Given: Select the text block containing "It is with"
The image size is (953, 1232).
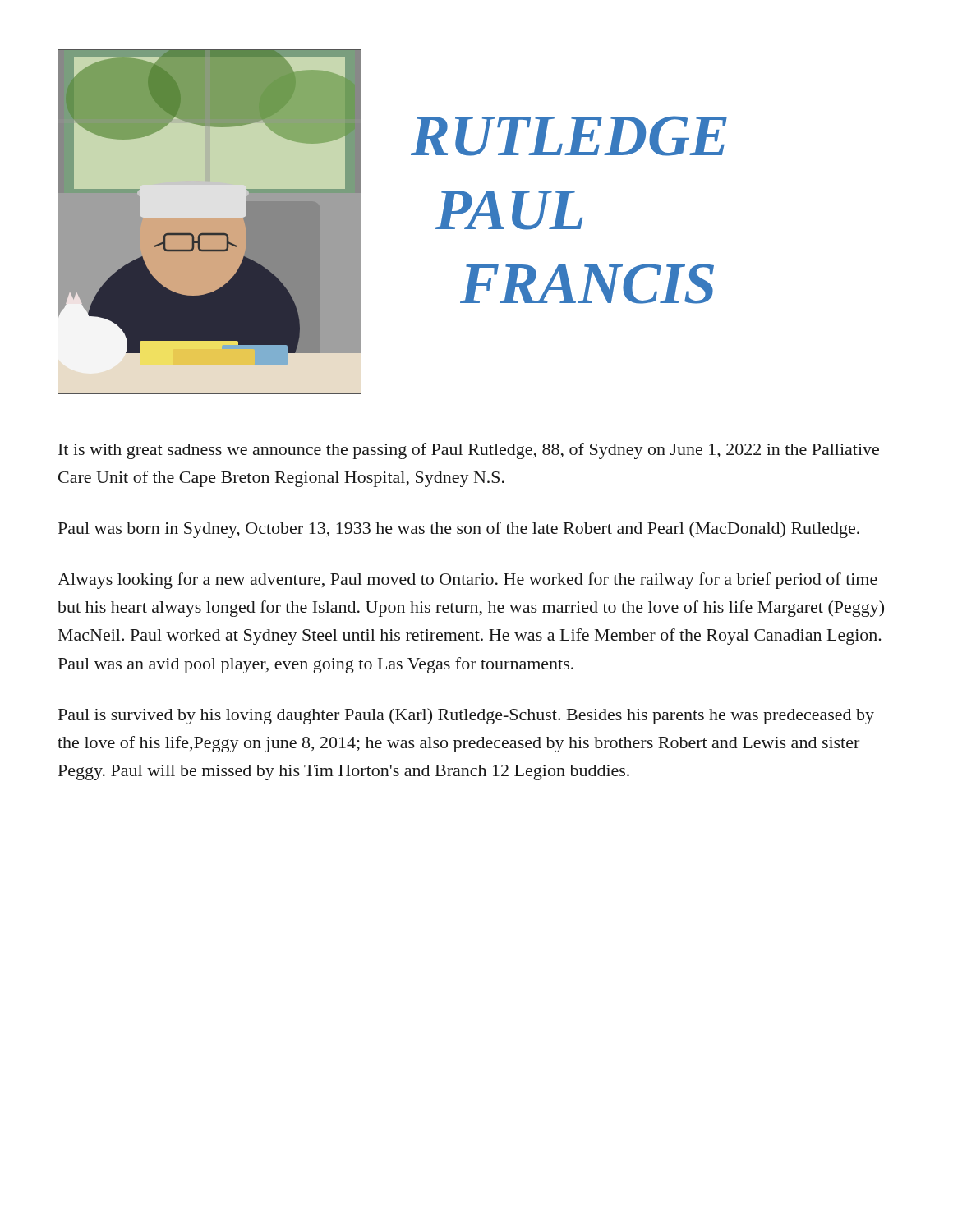Looking at the screenshot, I should (x=476, y=463).
